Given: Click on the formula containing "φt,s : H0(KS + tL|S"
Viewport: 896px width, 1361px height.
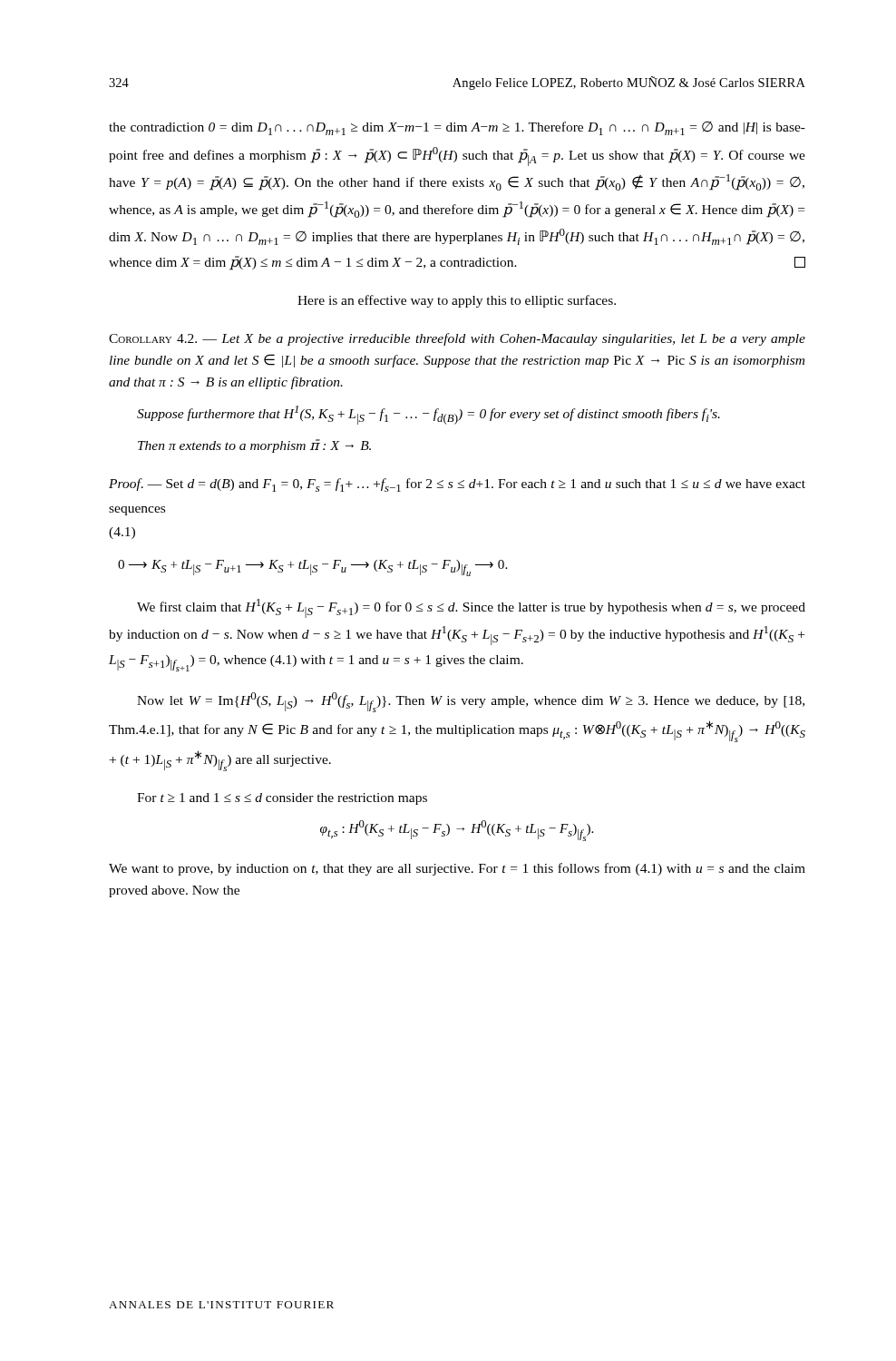Looking at the screenshot, I should [457, 830].
